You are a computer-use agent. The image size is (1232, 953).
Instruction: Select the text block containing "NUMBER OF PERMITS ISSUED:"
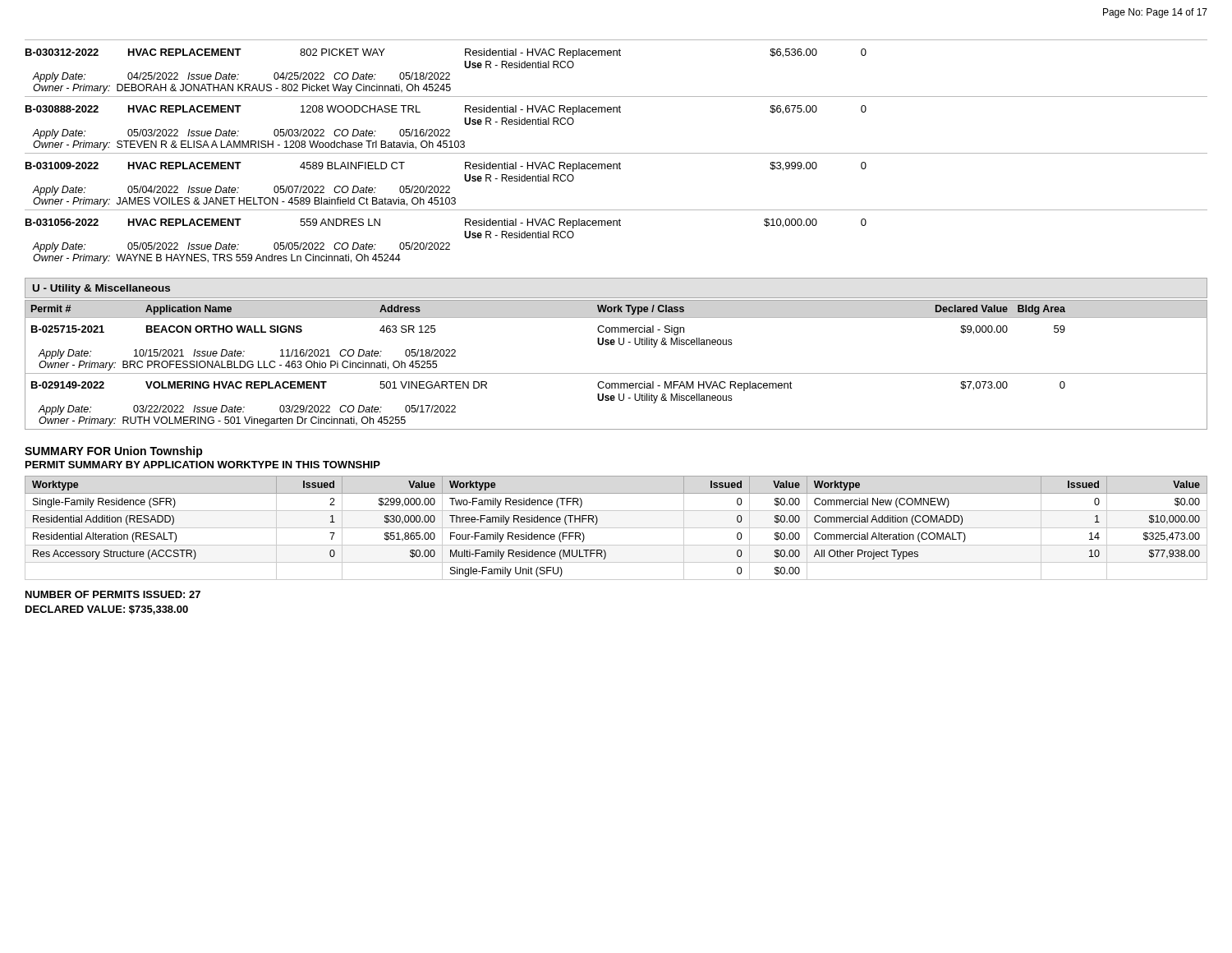point(113,594)
